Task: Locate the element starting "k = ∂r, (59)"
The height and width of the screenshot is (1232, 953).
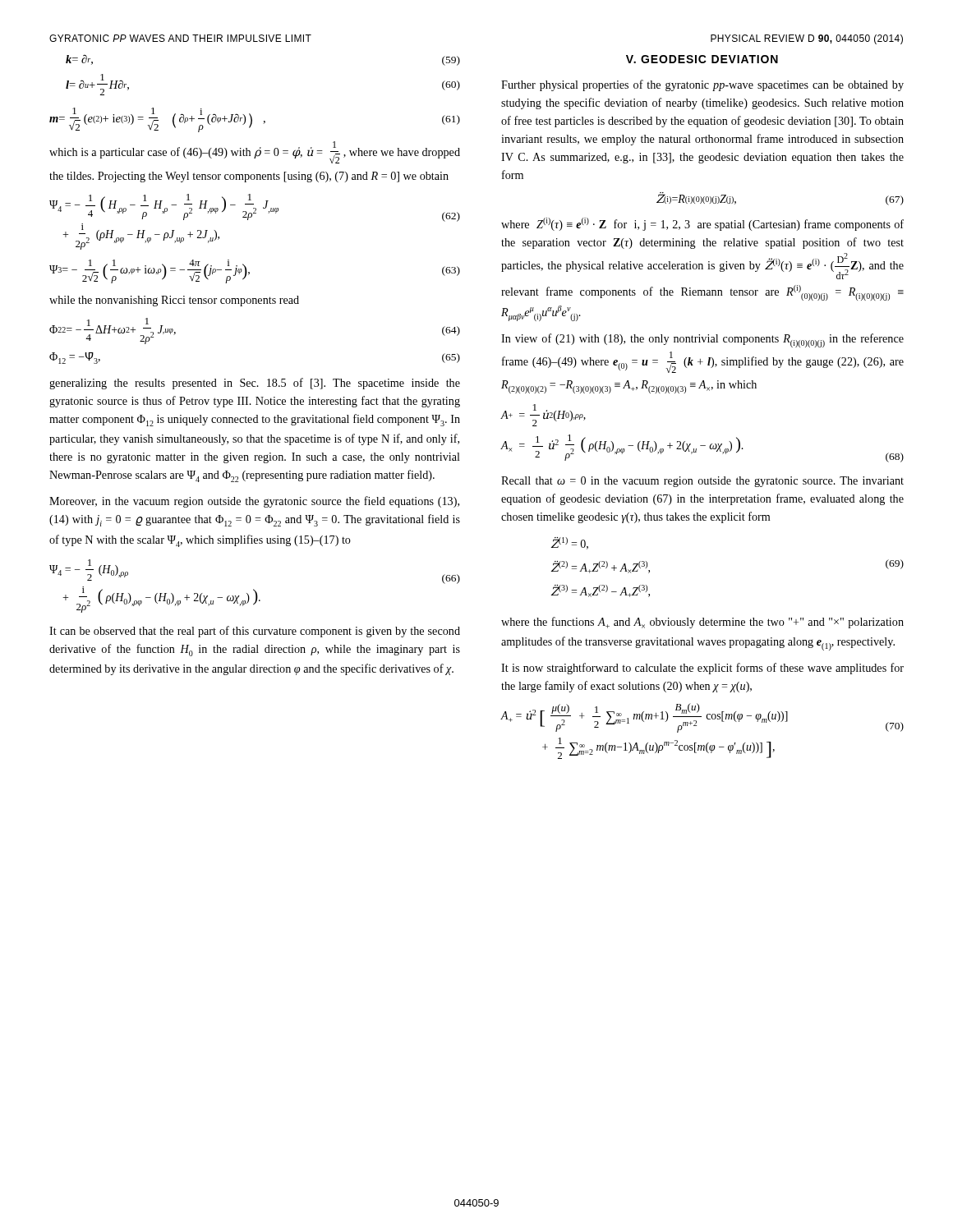Action: coord(86,60)
